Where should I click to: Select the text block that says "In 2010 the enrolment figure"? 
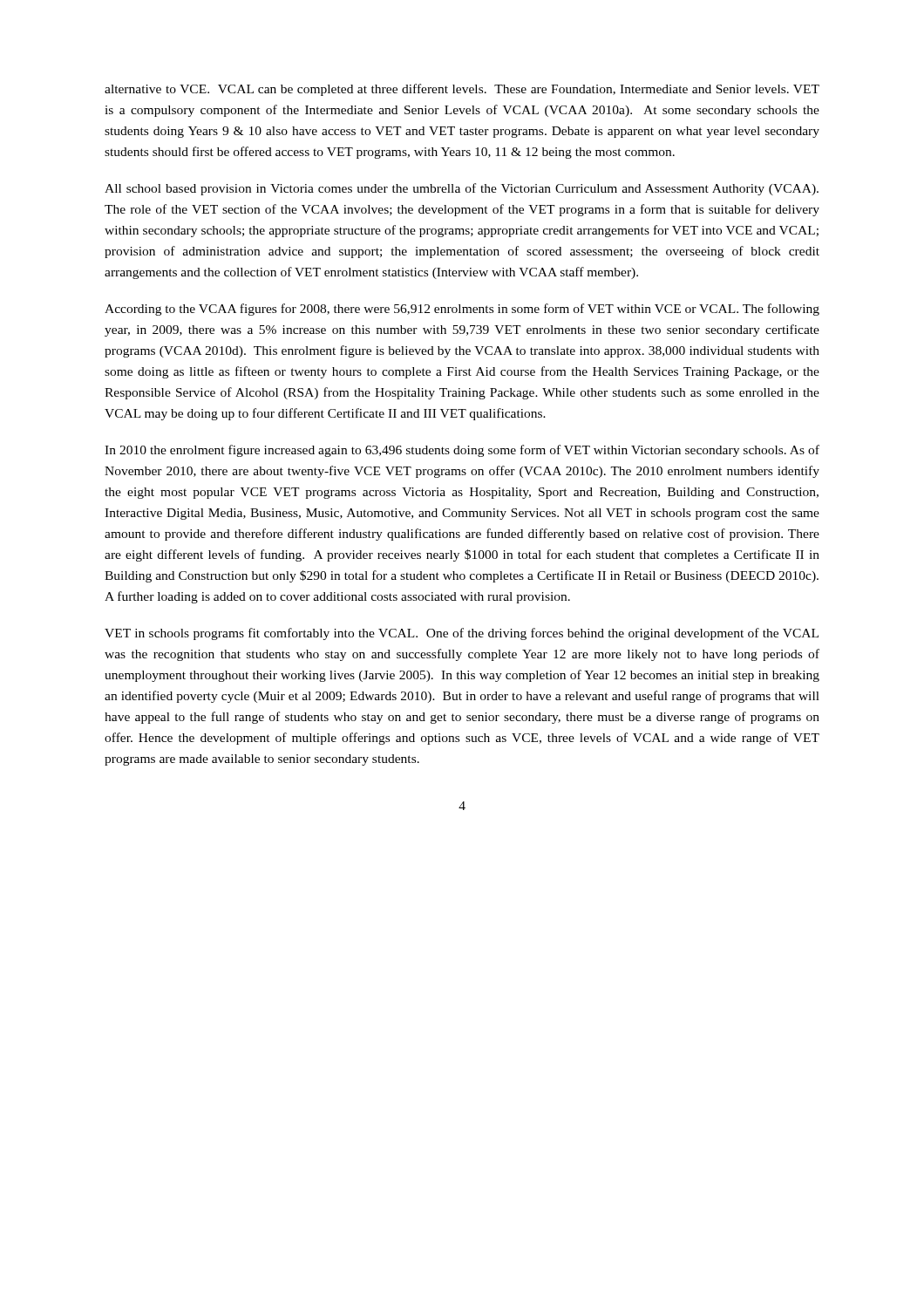click(x=462, y=523)
